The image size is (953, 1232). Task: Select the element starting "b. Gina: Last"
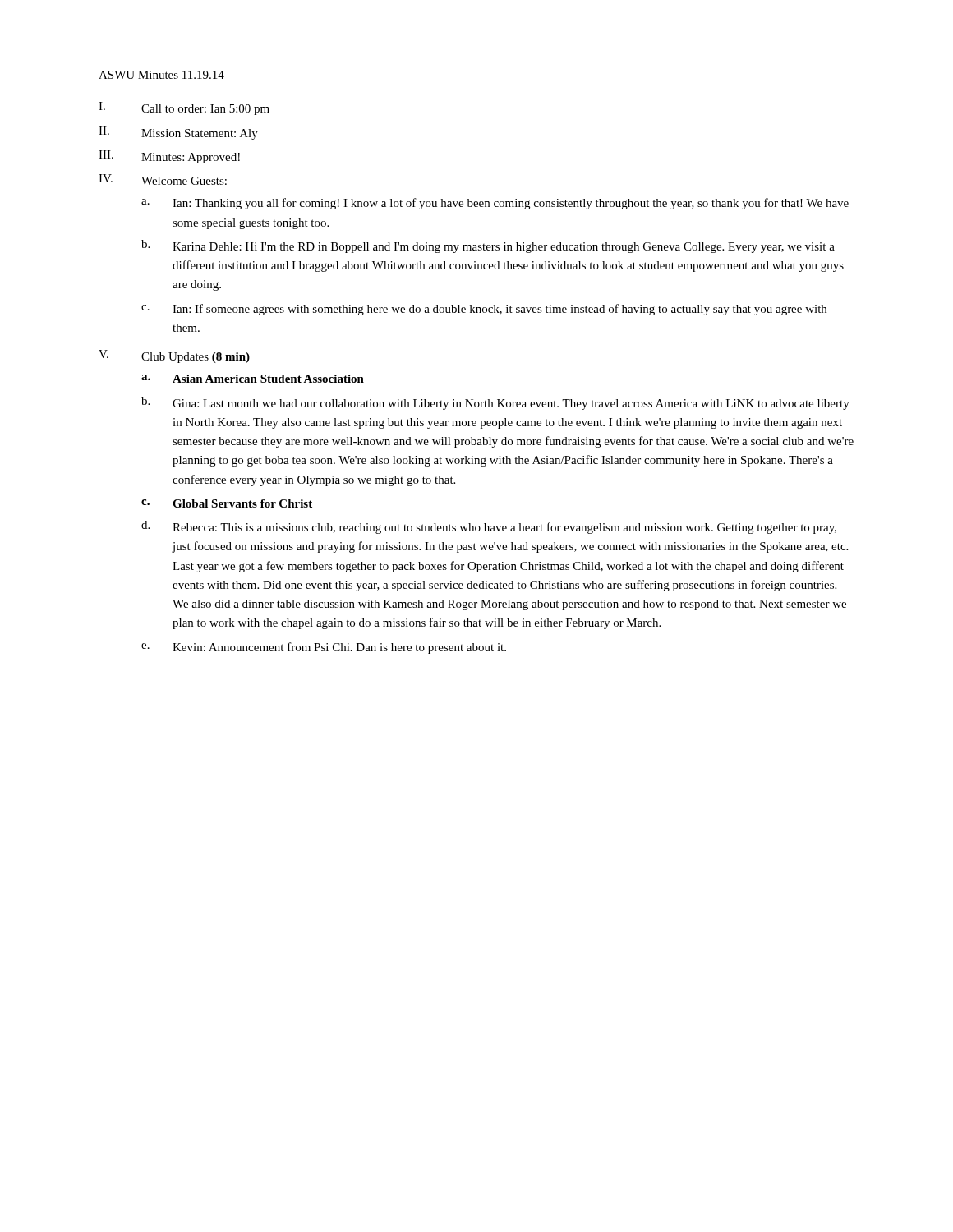(x=498, y=442)
